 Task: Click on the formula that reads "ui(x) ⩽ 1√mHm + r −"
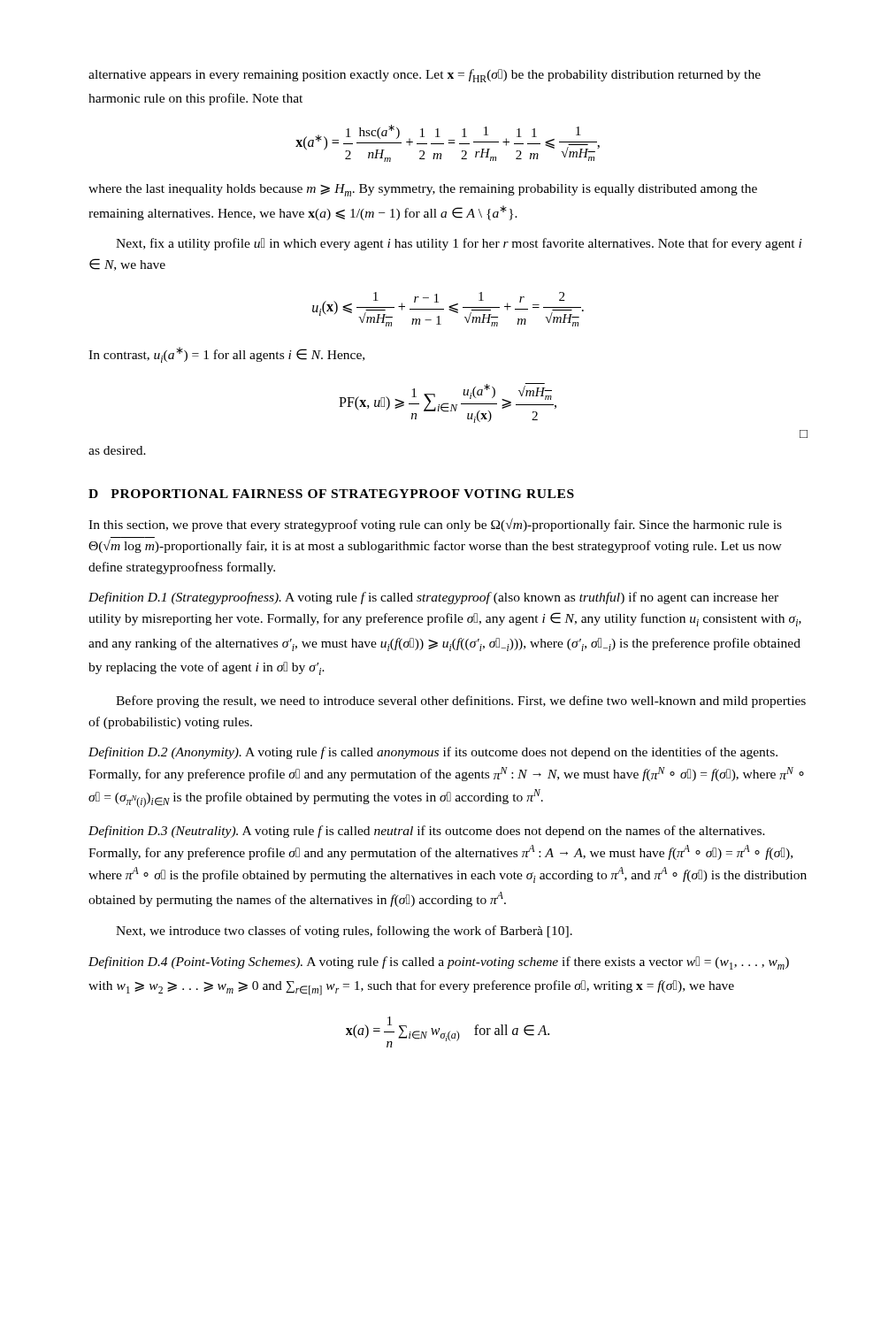(448, 309)
